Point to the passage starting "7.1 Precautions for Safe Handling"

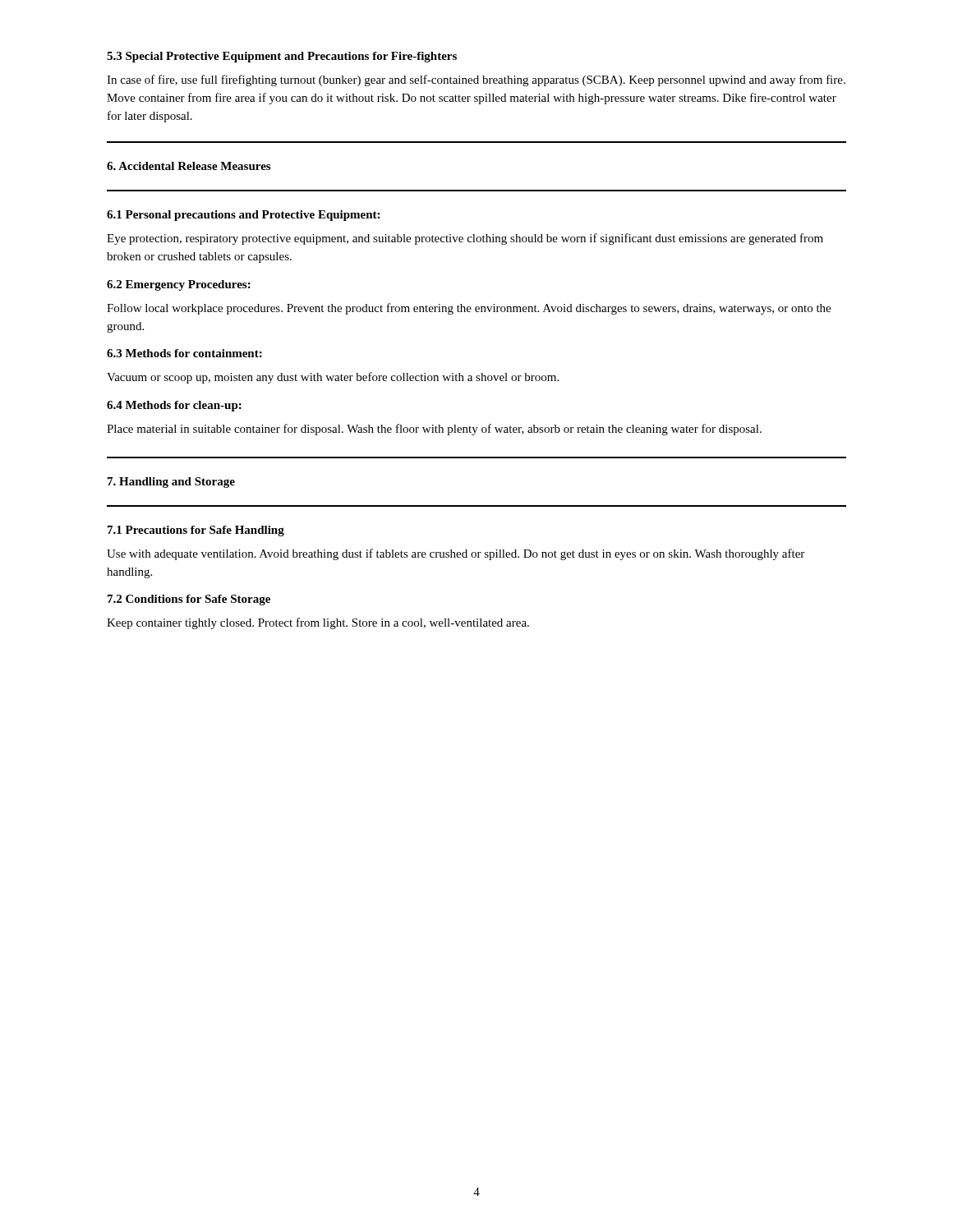pyautogui.click(x=195, y=530)
